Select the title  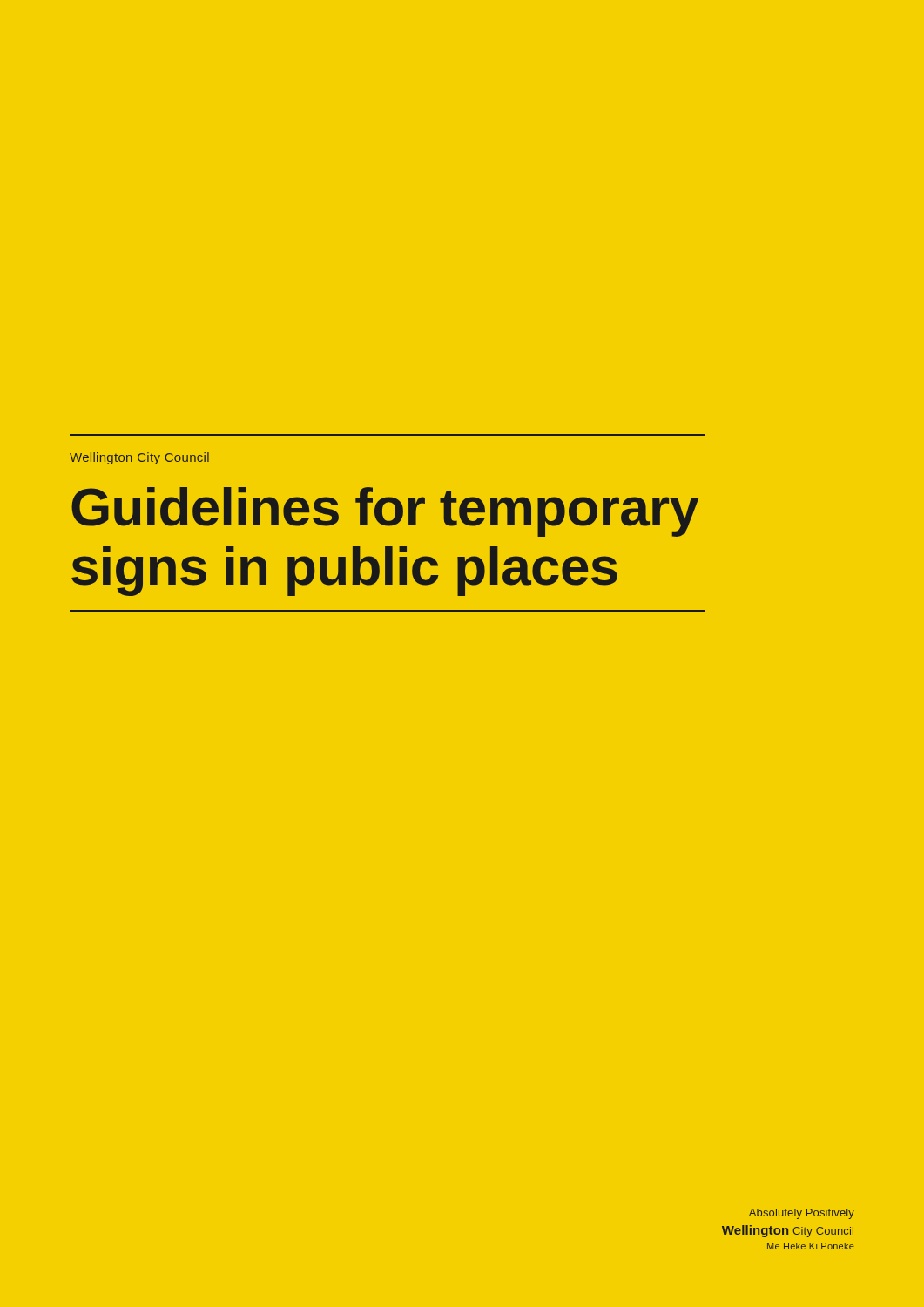[x=384, y=537]
